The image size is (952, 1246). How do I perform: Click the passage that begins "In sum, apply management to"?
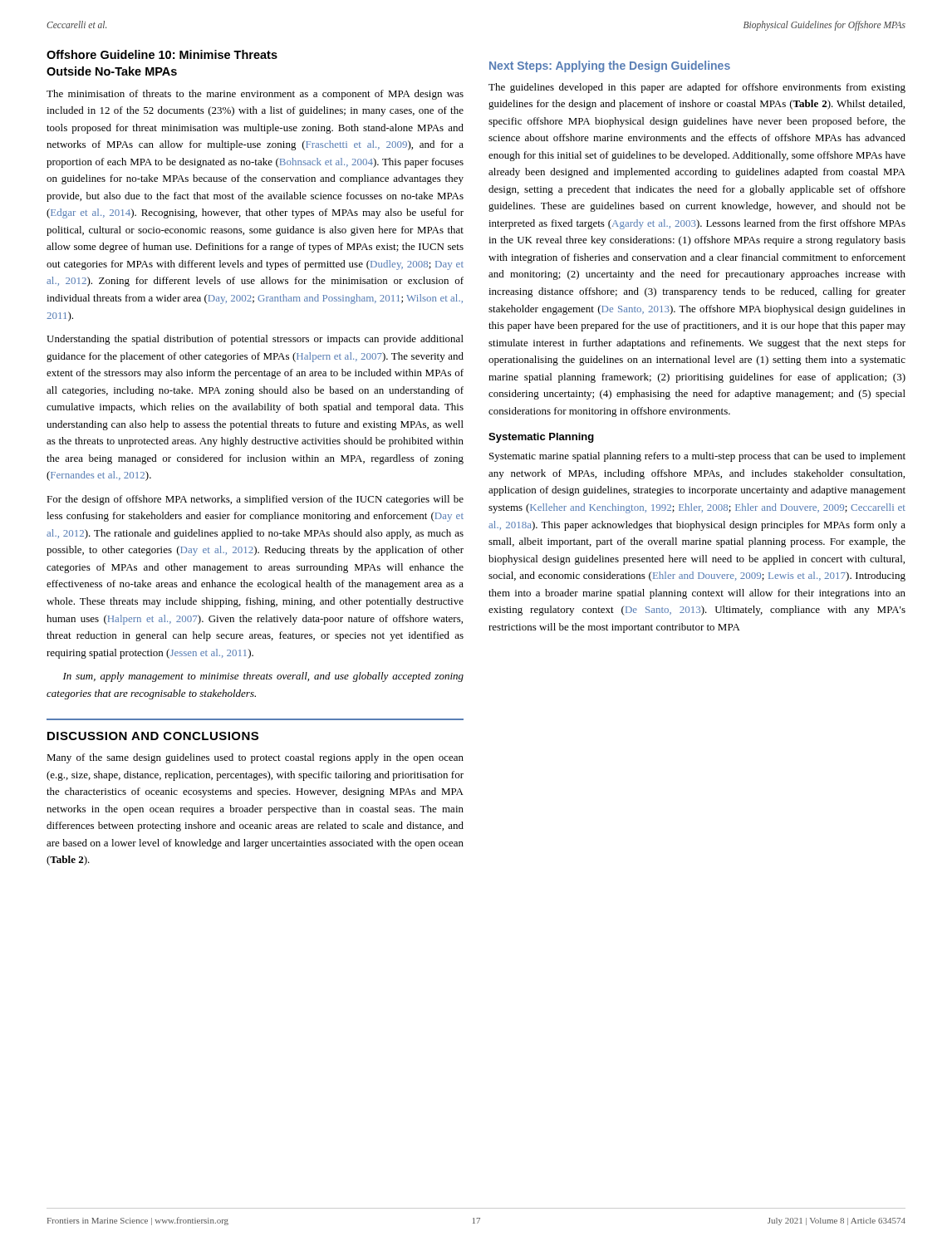coord(255,685)
